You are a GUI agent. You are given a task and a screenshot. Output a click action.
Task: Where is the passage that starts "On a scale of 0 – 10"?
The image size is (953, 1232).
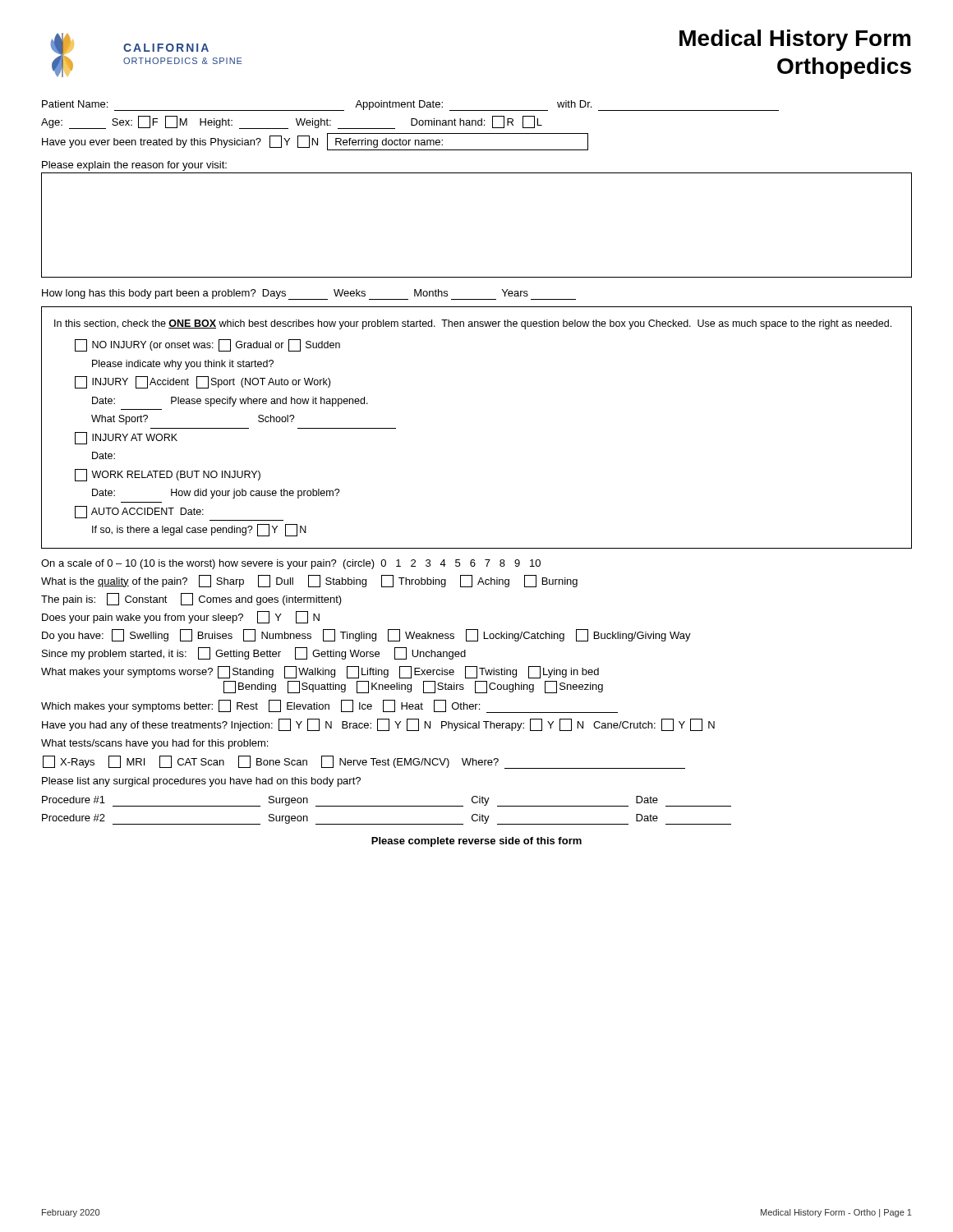(x=291, y=563)
